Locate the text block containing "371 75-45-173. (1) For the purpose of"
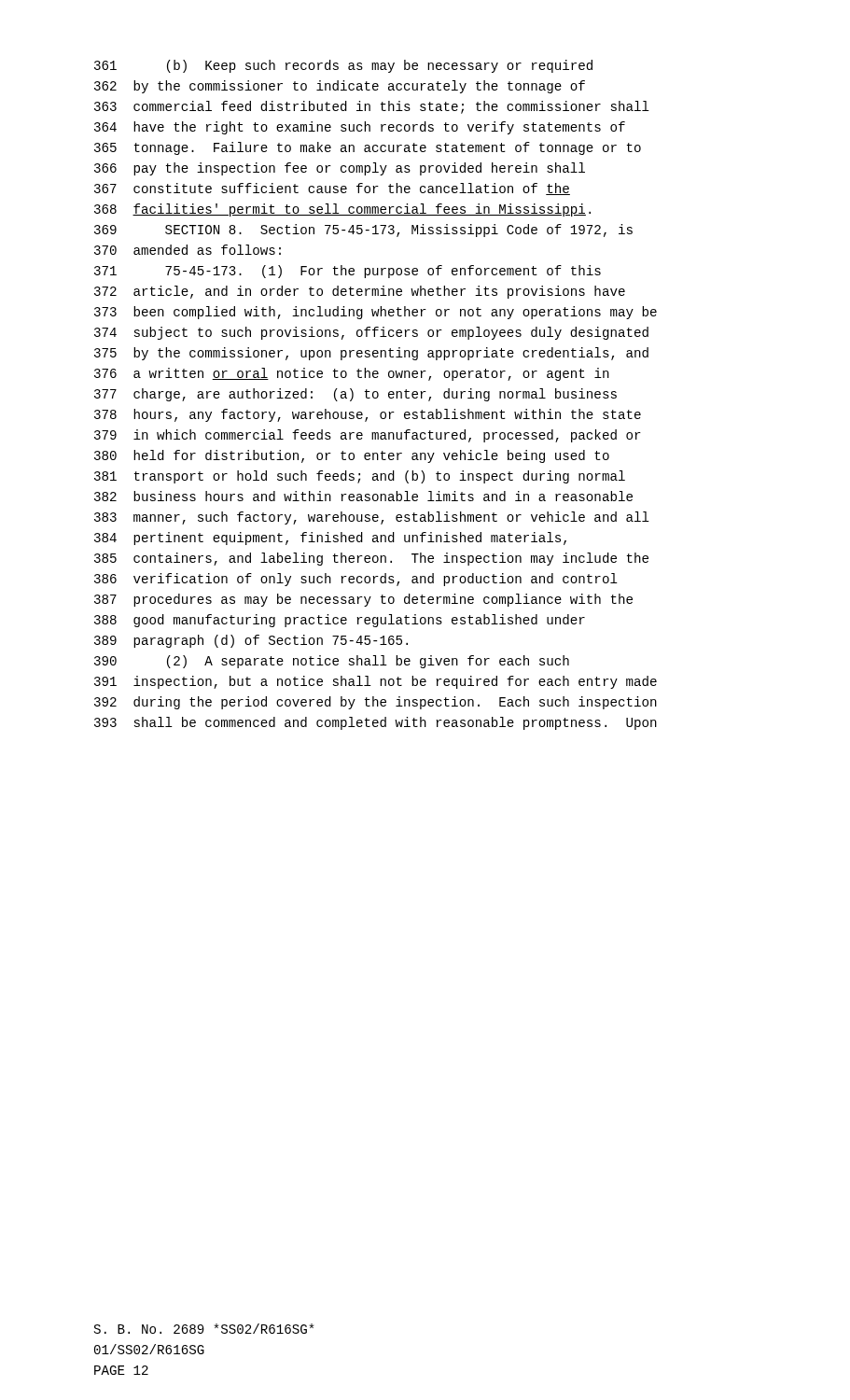The height and width of the screenshot is (1400, 850). click(434, 456)
